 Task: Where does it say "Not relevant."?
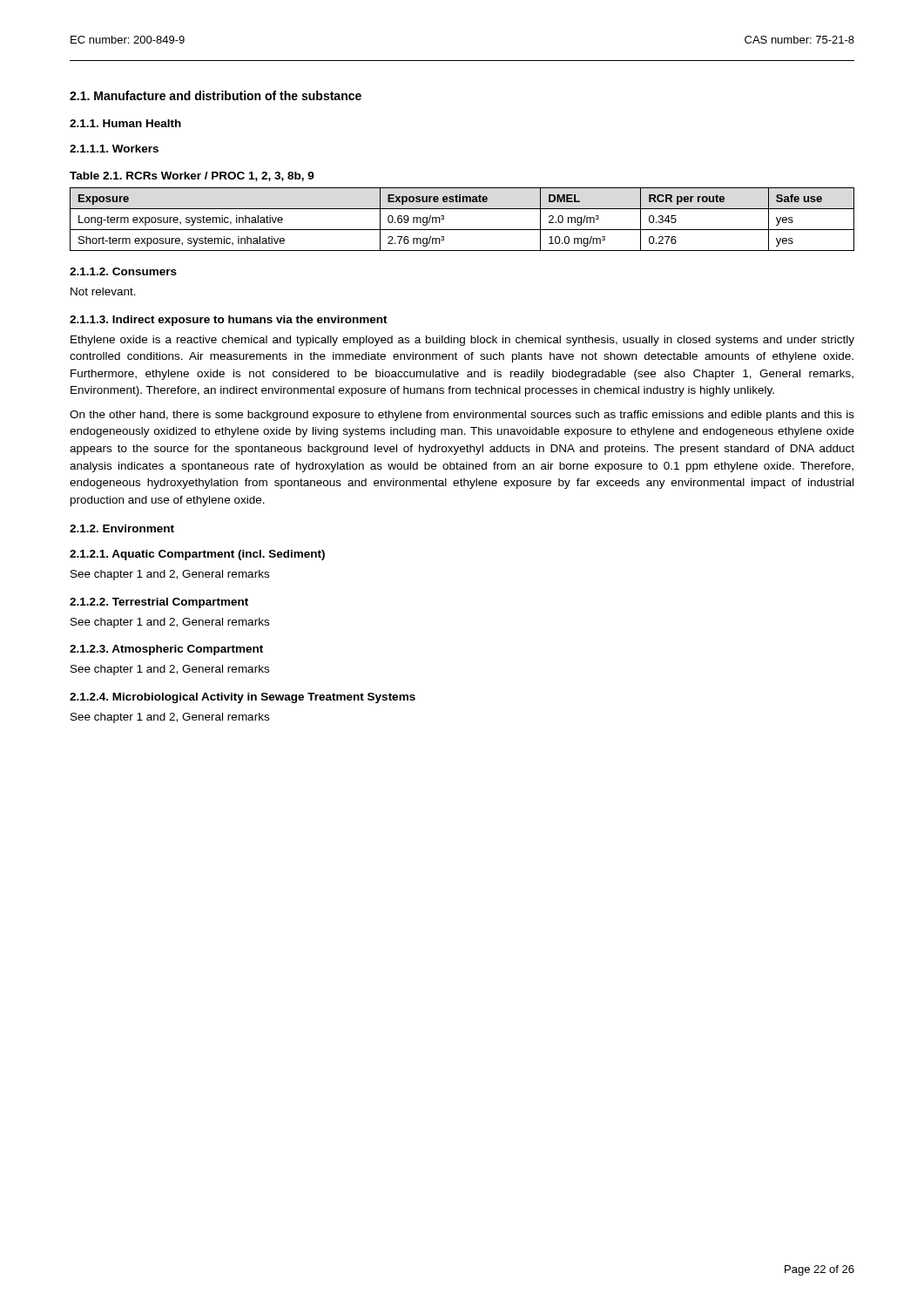103,291
